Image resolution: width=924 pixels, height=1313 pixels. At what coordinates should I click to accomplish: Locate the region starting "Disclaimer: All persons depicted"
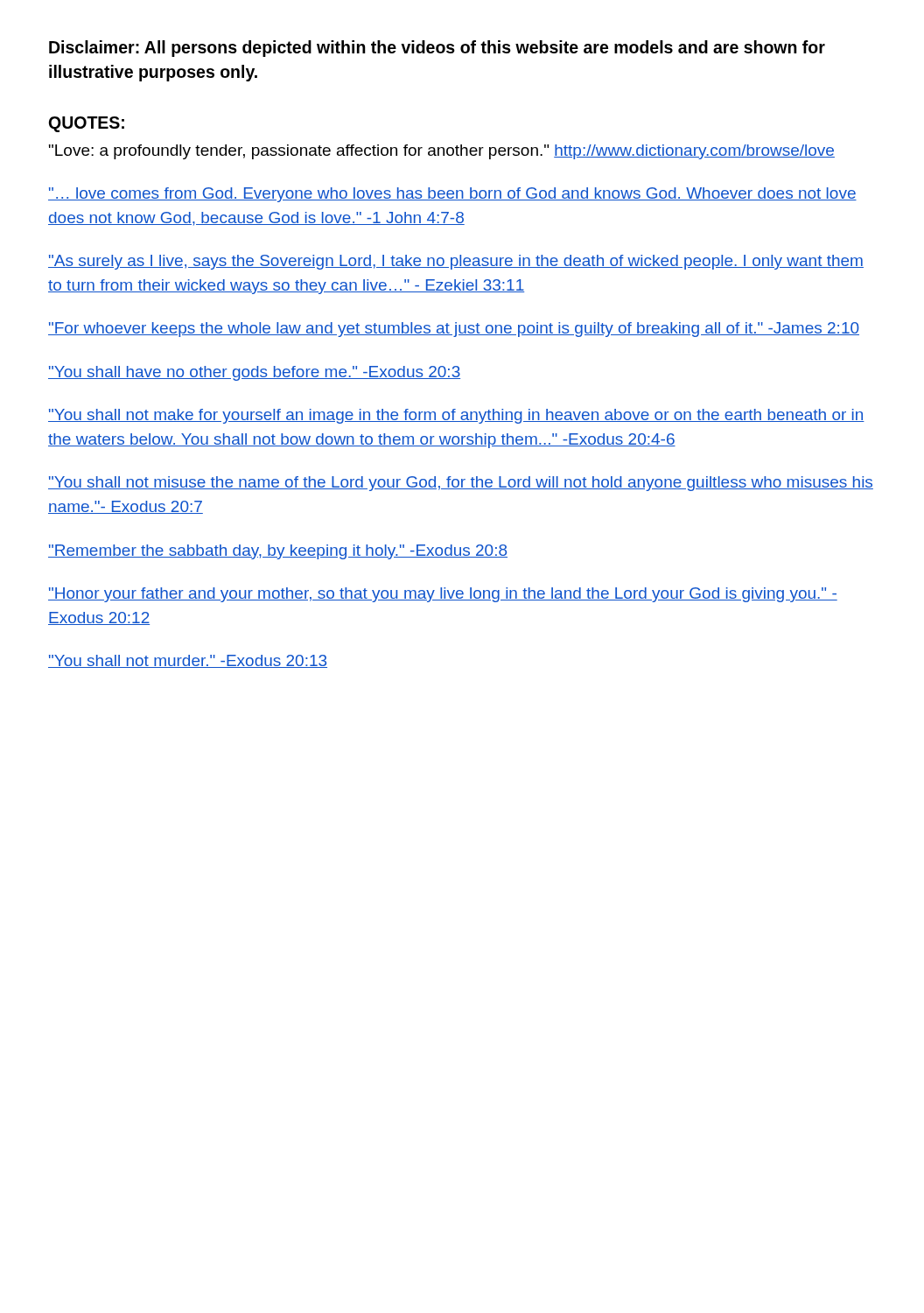(437, 60)
